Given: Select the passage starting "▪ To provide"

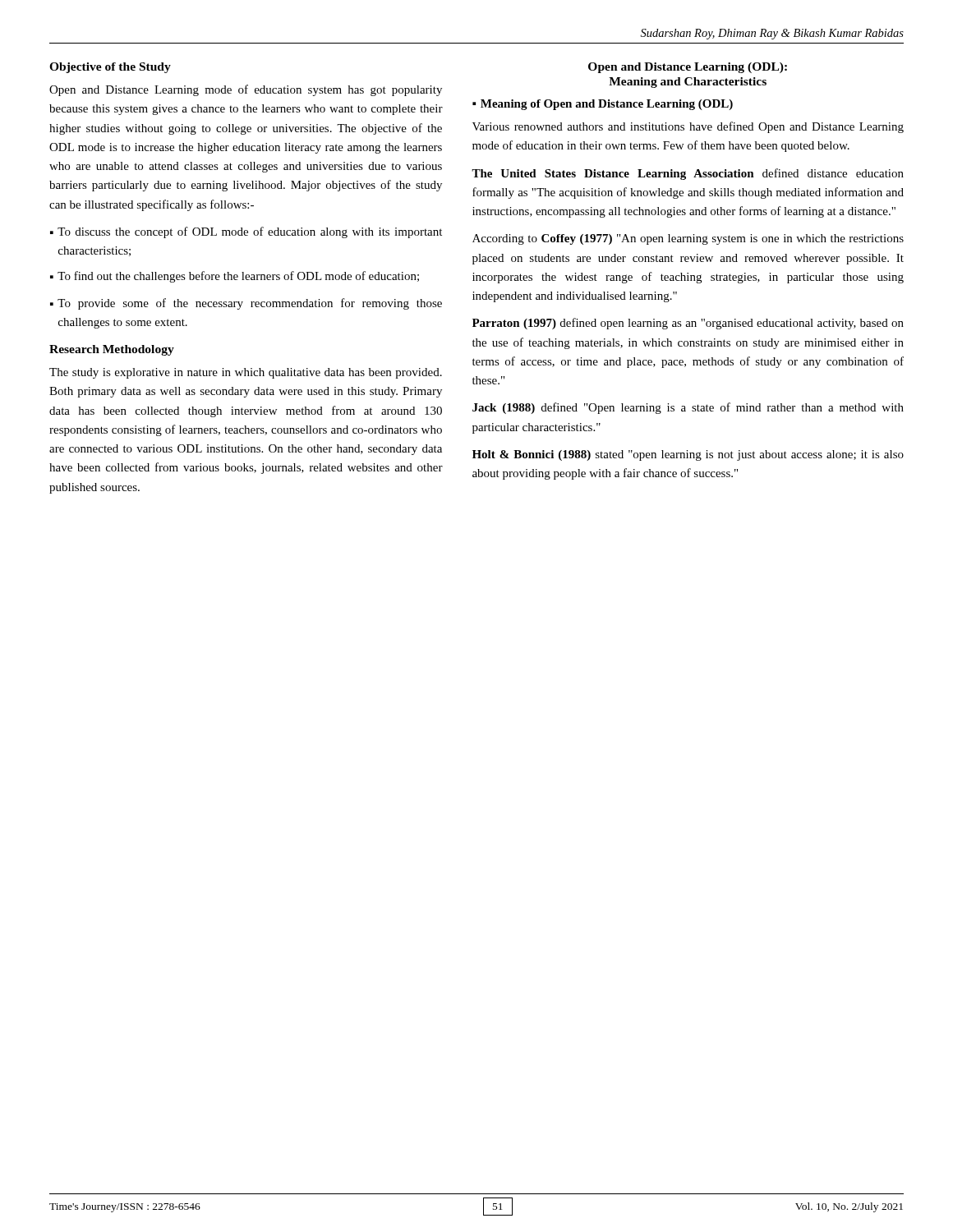Looking at the screenshot, I should (246, 313).
